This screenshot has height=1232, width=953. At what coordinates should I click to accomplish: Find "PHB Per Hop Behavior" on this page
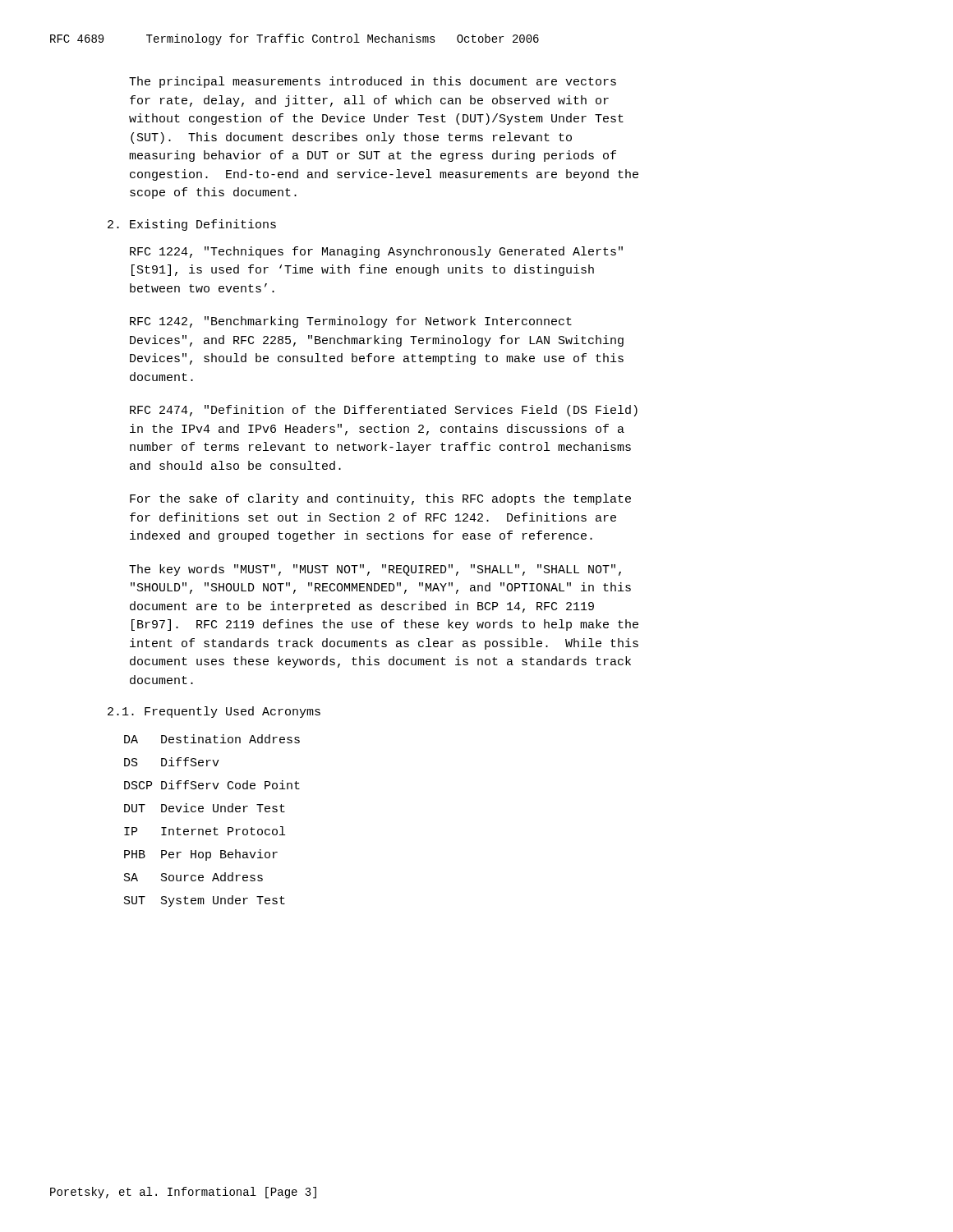click(x=201, y=855)
